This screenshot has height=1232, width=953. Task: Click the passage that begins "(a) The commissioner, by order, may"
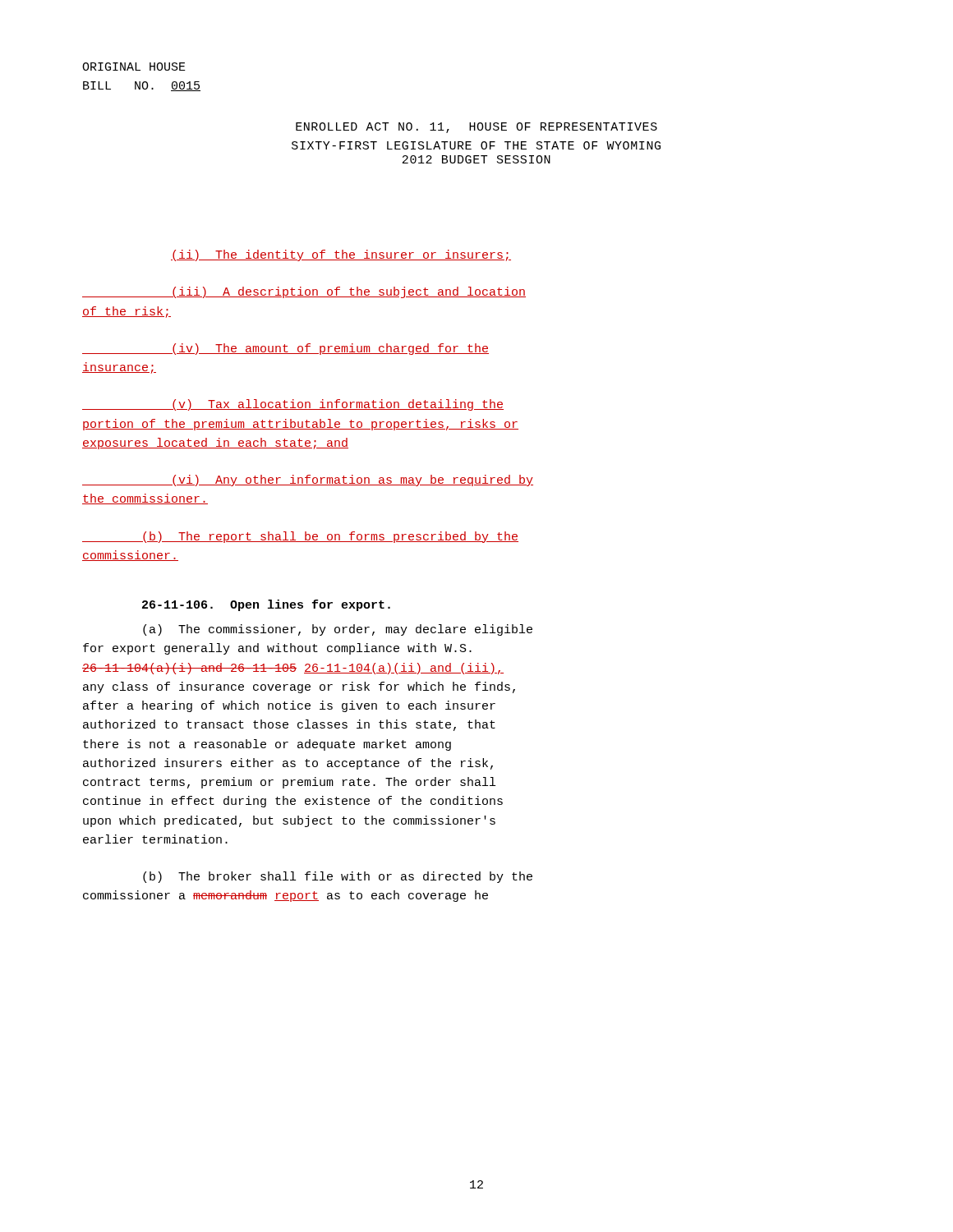[x=308, y=735]
